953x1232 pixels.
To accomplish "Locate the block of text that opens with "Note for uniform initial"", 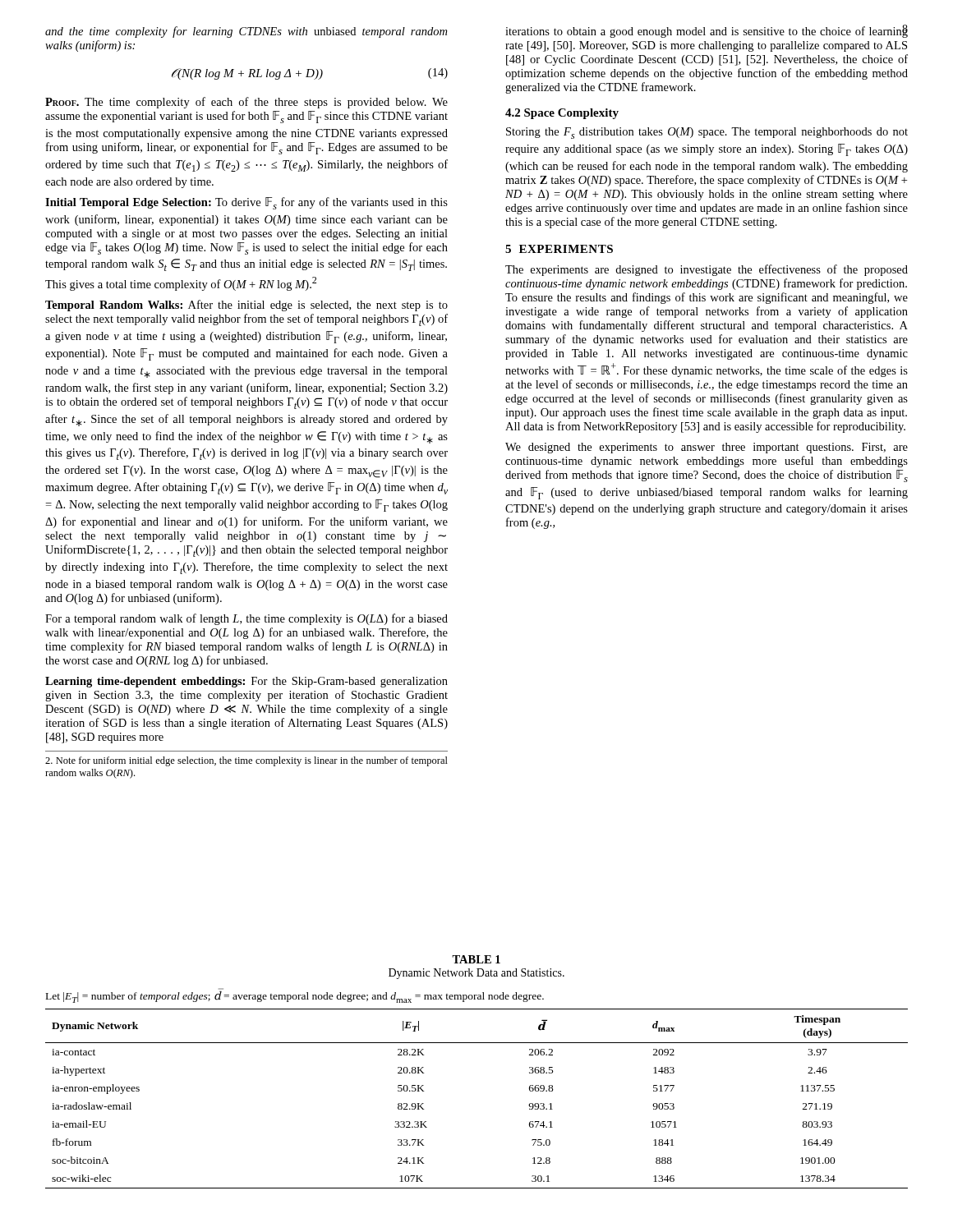I will tap(246, 767).
